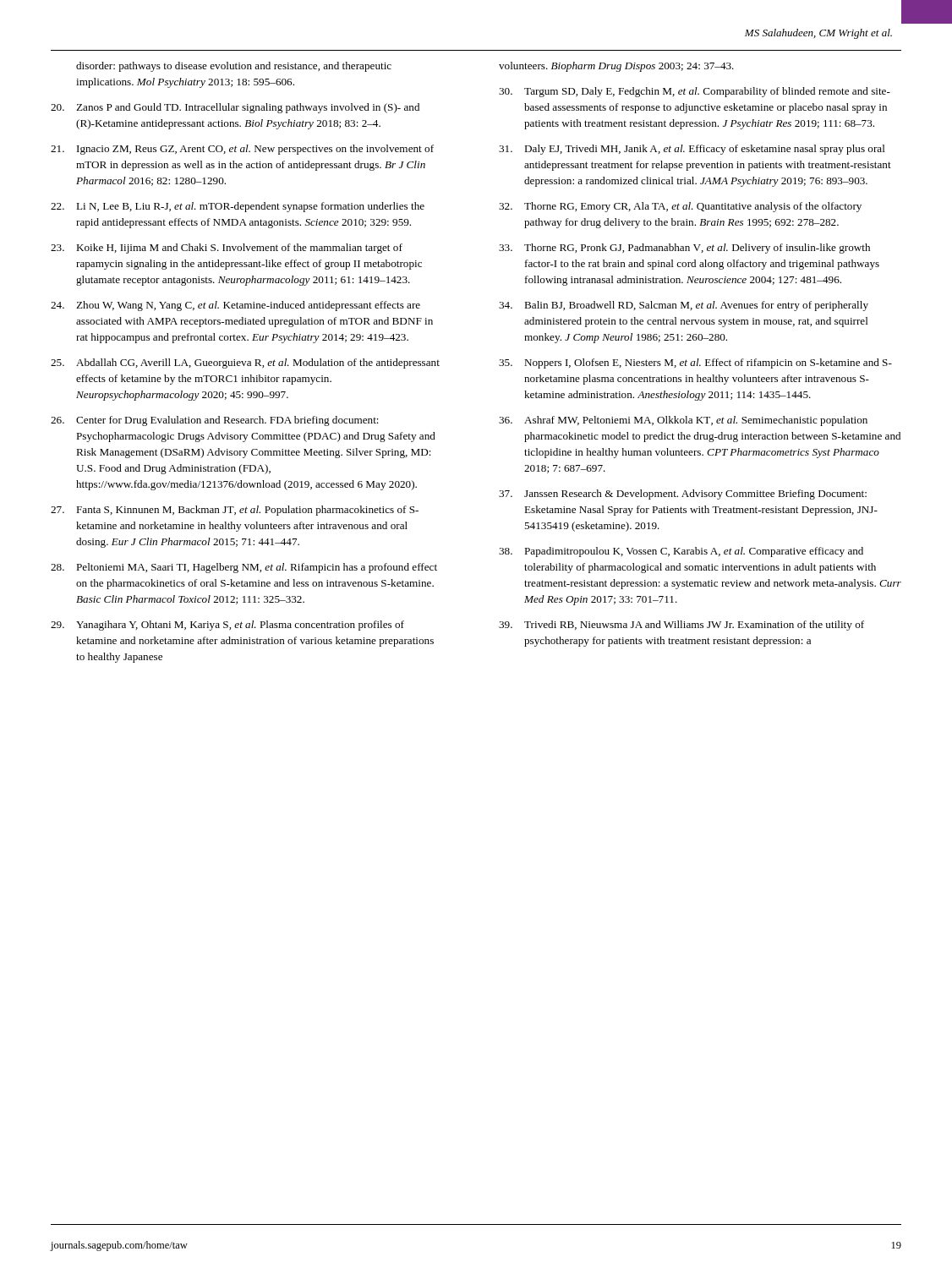Viewport: 952px width, 1268px height.
Task: Navigate to the element starting "30. Targum SD, Daly"
Action: (x=700, y=107)
